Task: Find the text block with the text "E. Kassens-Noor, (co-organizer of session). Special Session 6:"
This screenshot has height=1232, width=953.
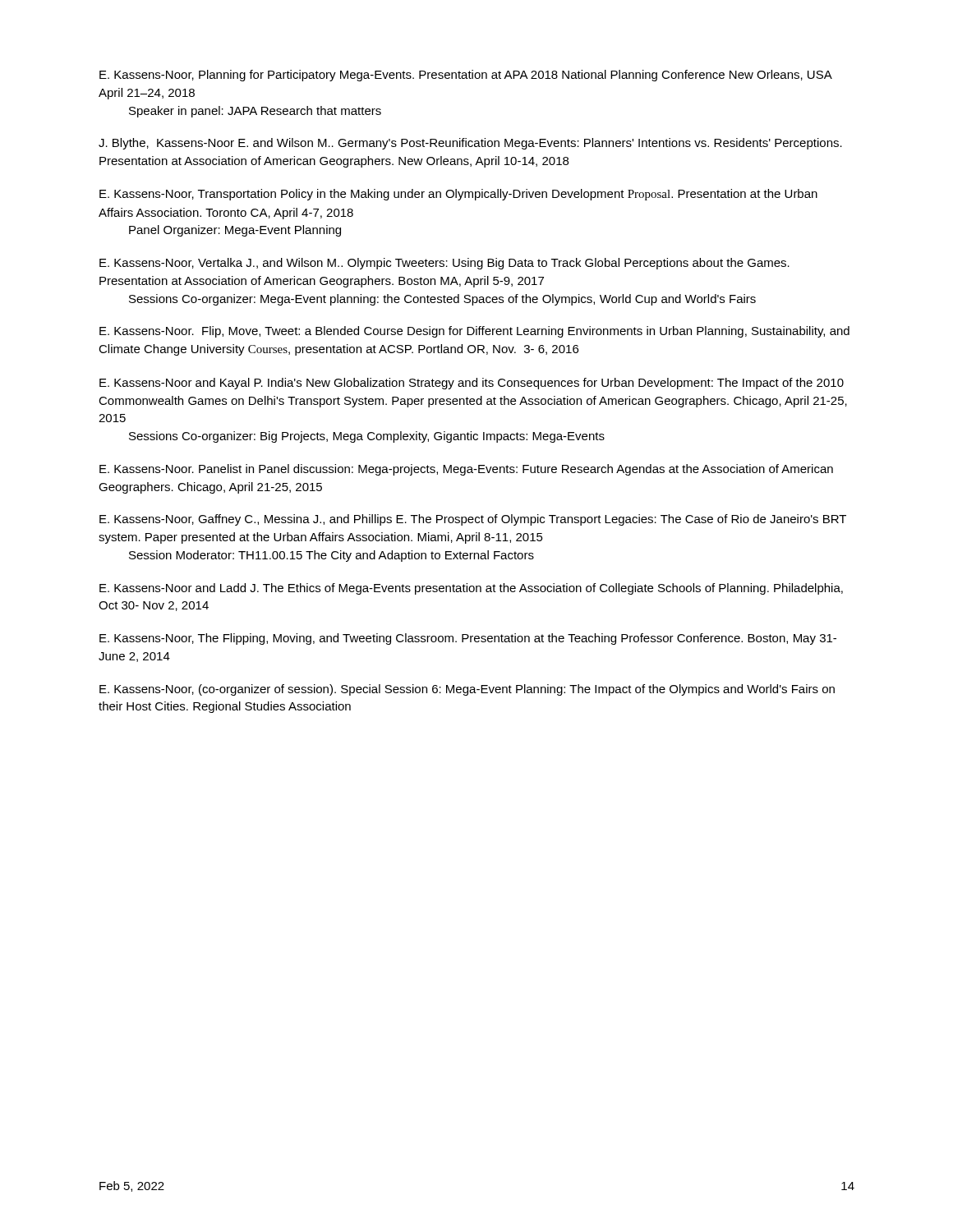Action: [467, 697]
